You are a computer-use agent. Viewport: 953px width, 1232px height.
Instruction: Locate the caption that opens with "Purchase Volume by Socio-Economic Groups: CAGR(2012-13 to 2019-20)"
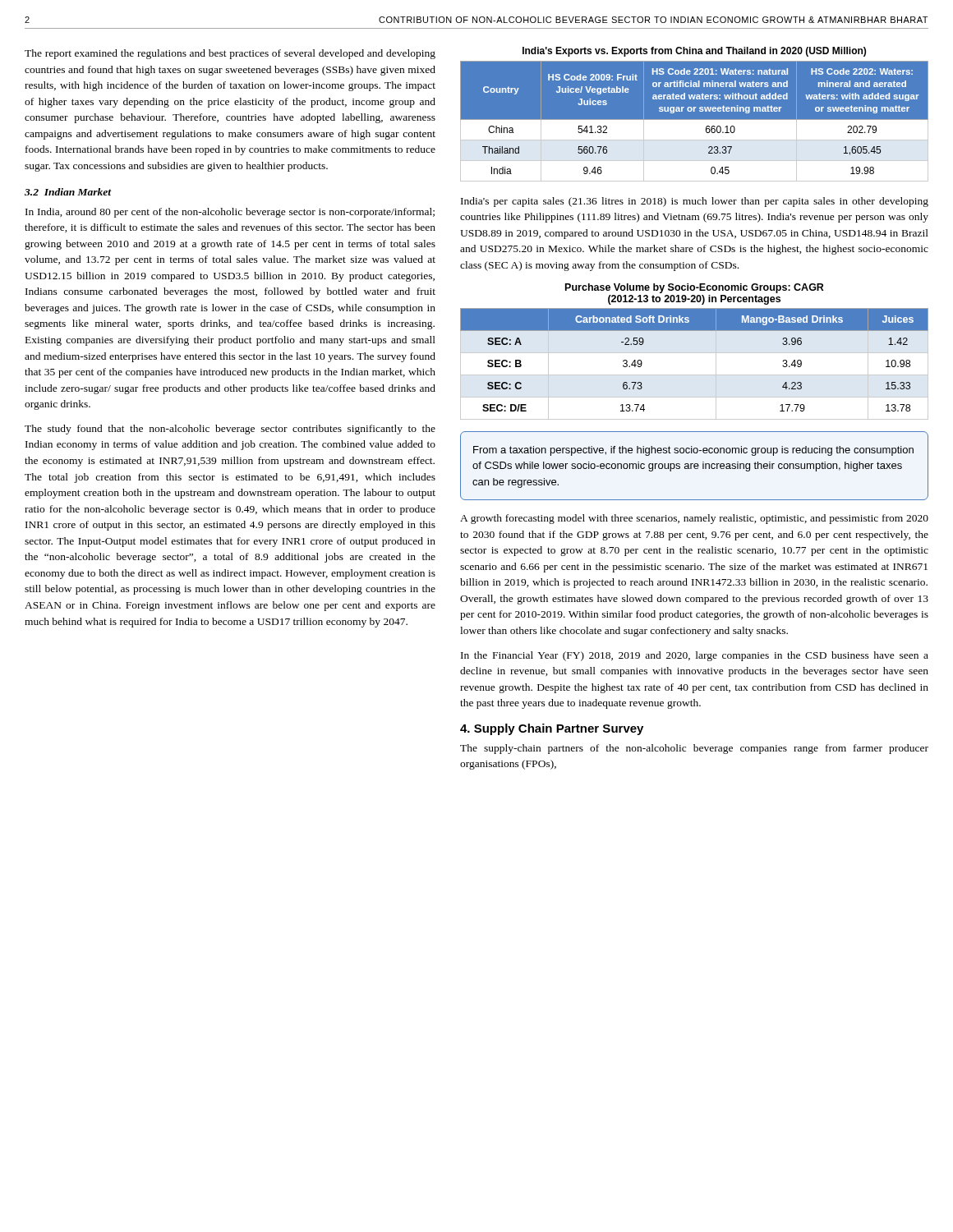[694, 293]
